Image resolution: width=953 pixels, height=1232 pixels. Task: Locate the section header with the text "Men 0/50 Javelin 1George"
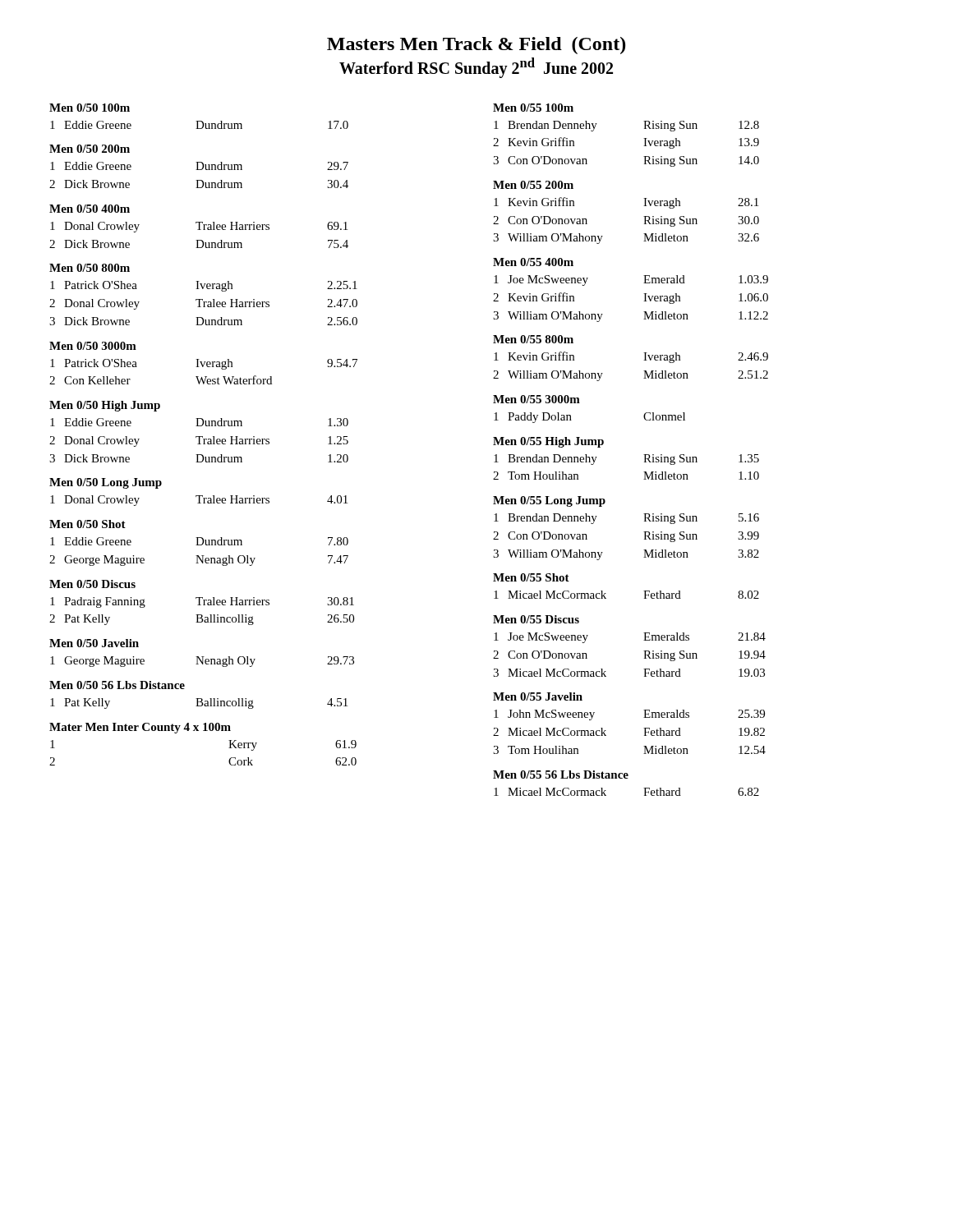pyautogui.click(x=255, y=653)
